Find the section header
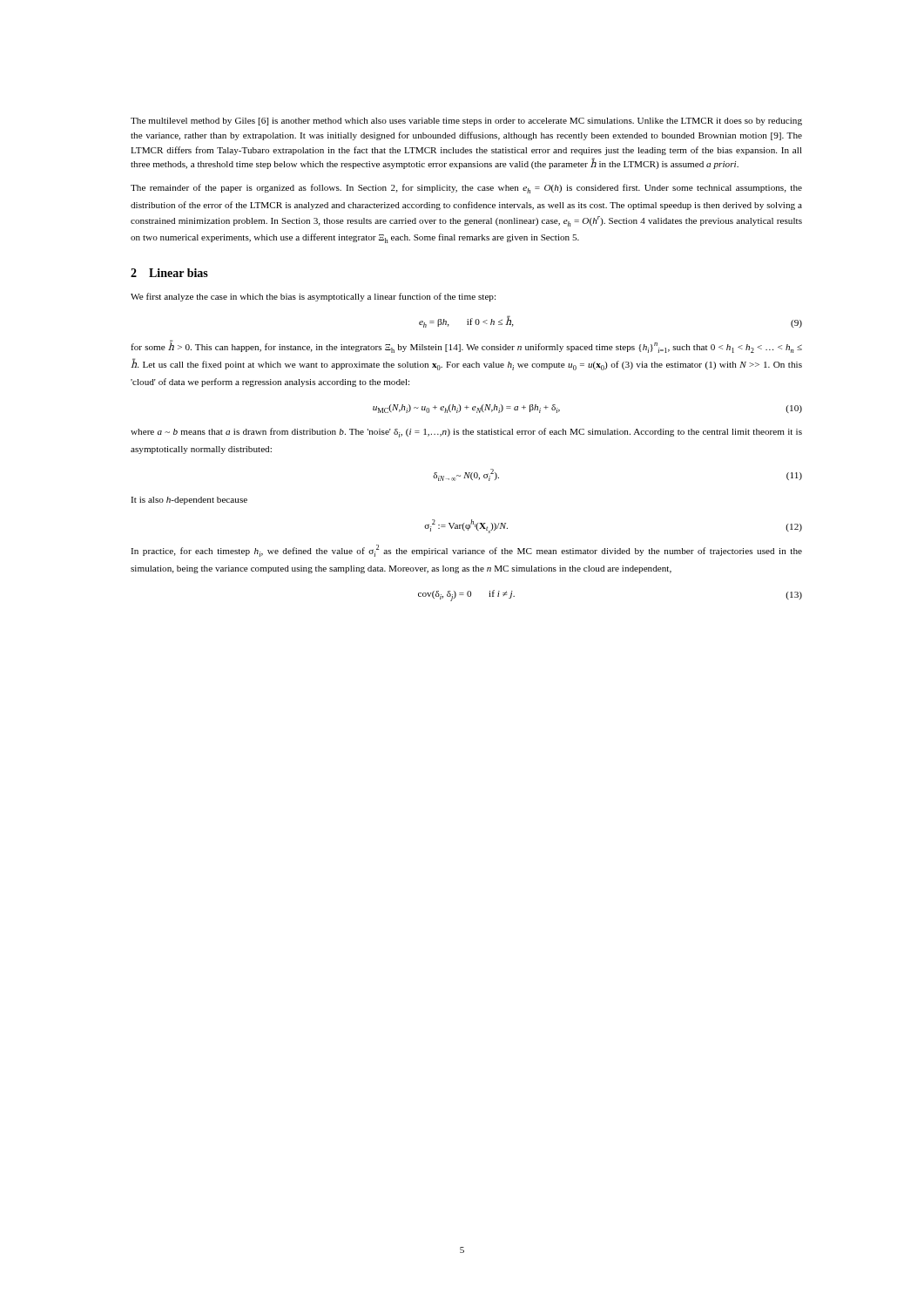This screenshot has width=924, height=1307. (x=169, y=273)
